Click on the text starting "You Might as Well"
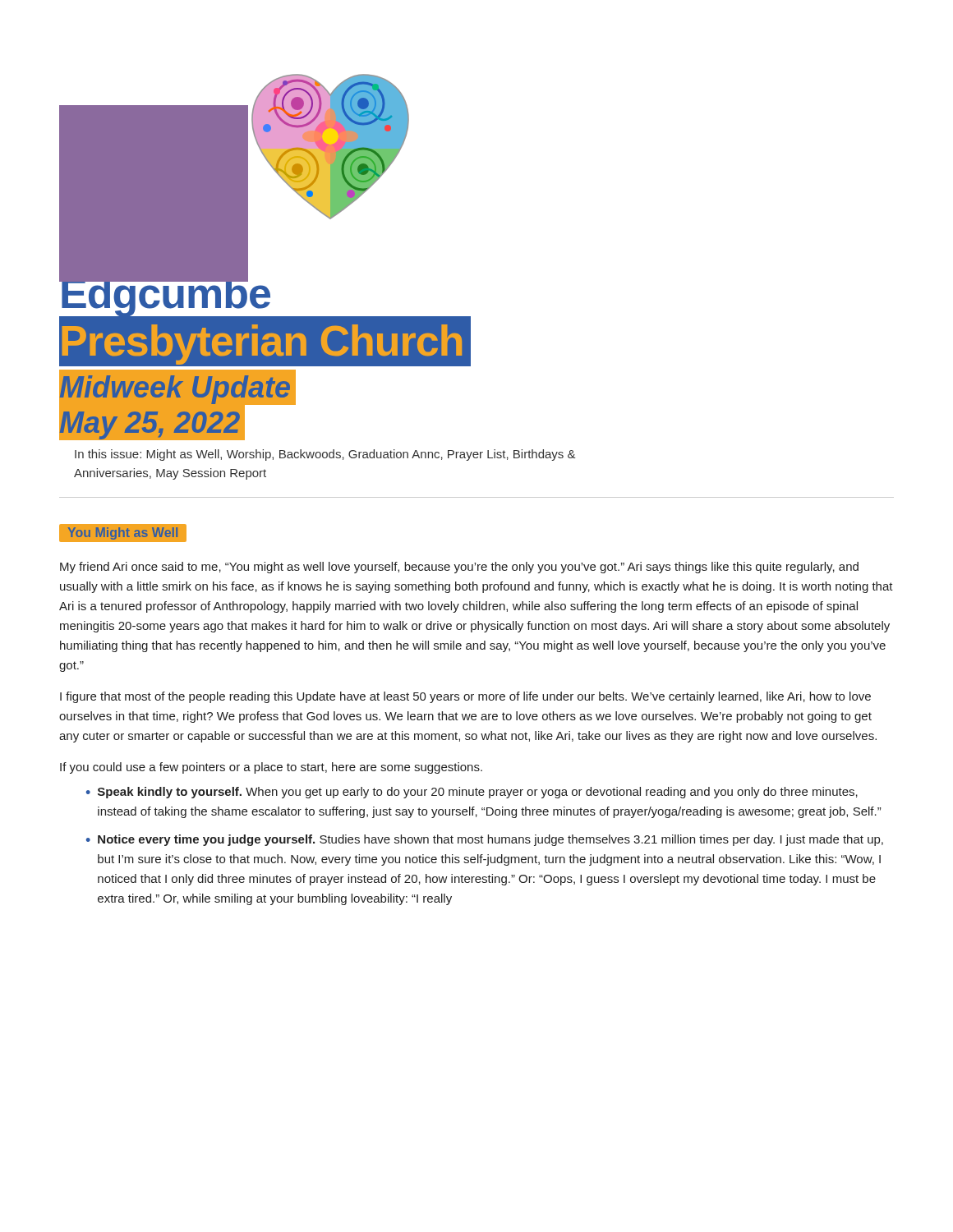 [123, 533]
